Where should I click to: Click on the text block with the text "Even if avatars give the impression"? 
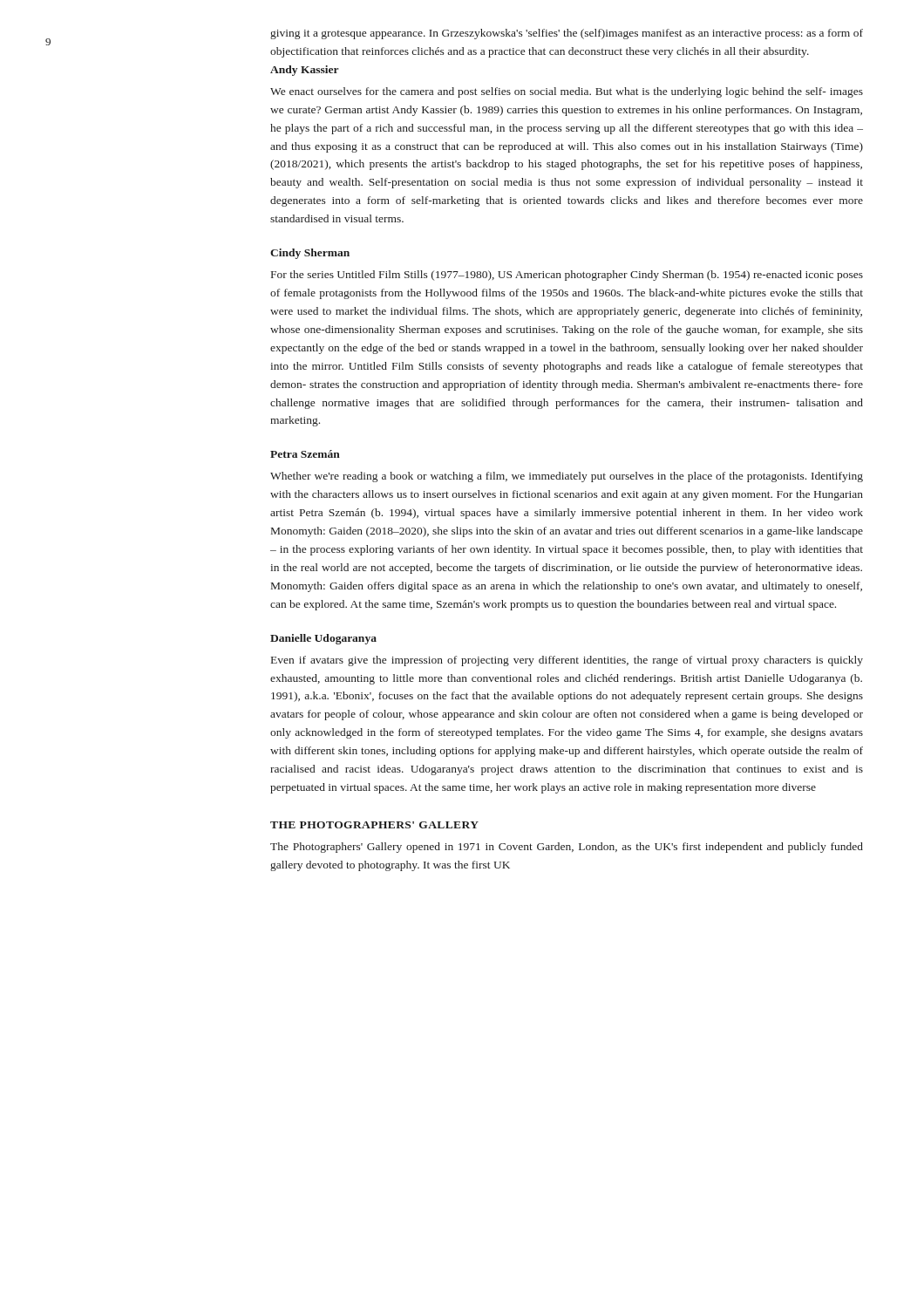(x=567, y=723)
